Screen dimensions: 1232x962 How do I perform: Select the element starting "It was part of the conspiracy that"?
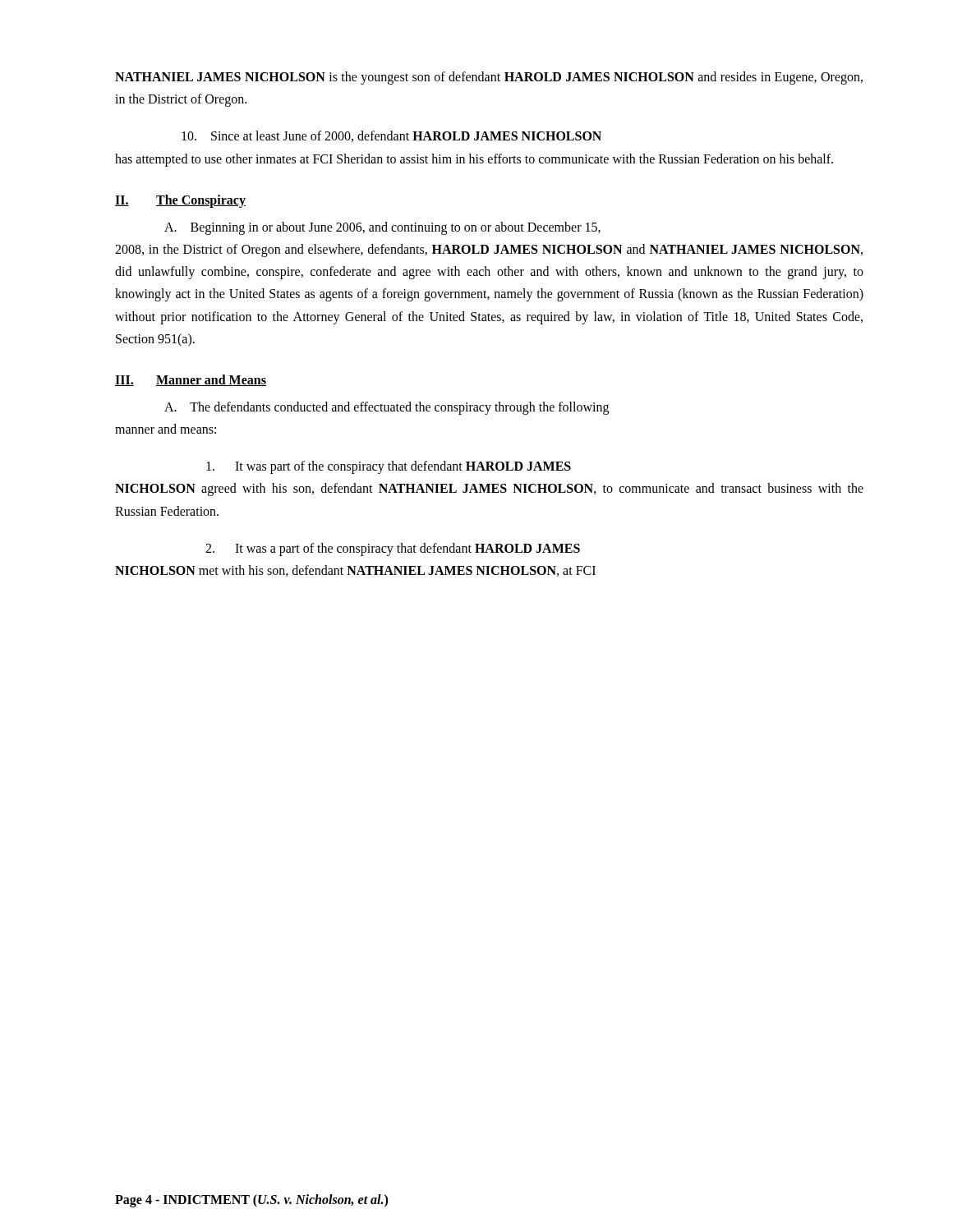pyautogui.click(x=489, y=487)
